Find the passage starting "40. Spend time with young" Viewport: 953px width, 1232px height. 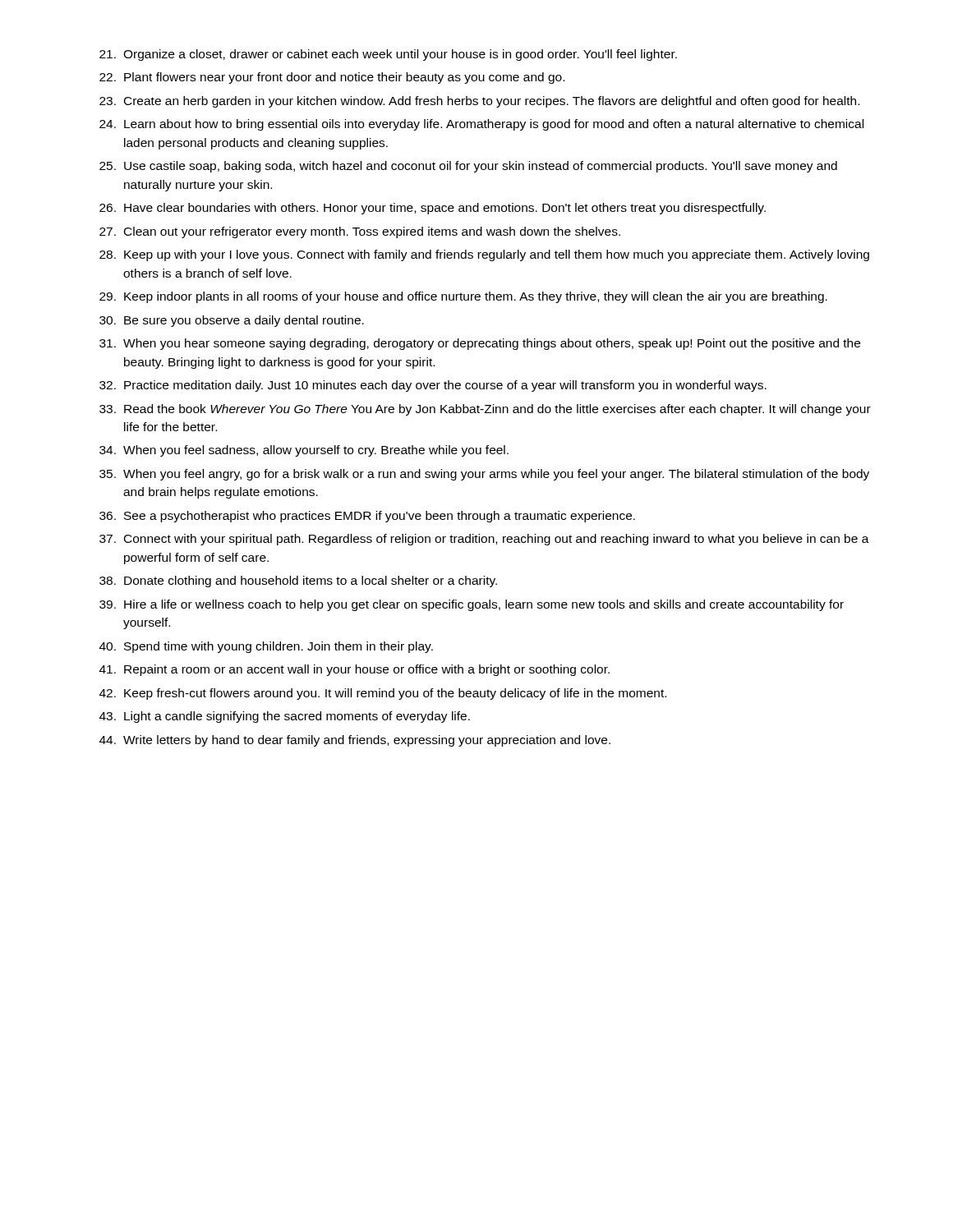tap(266, 647)
